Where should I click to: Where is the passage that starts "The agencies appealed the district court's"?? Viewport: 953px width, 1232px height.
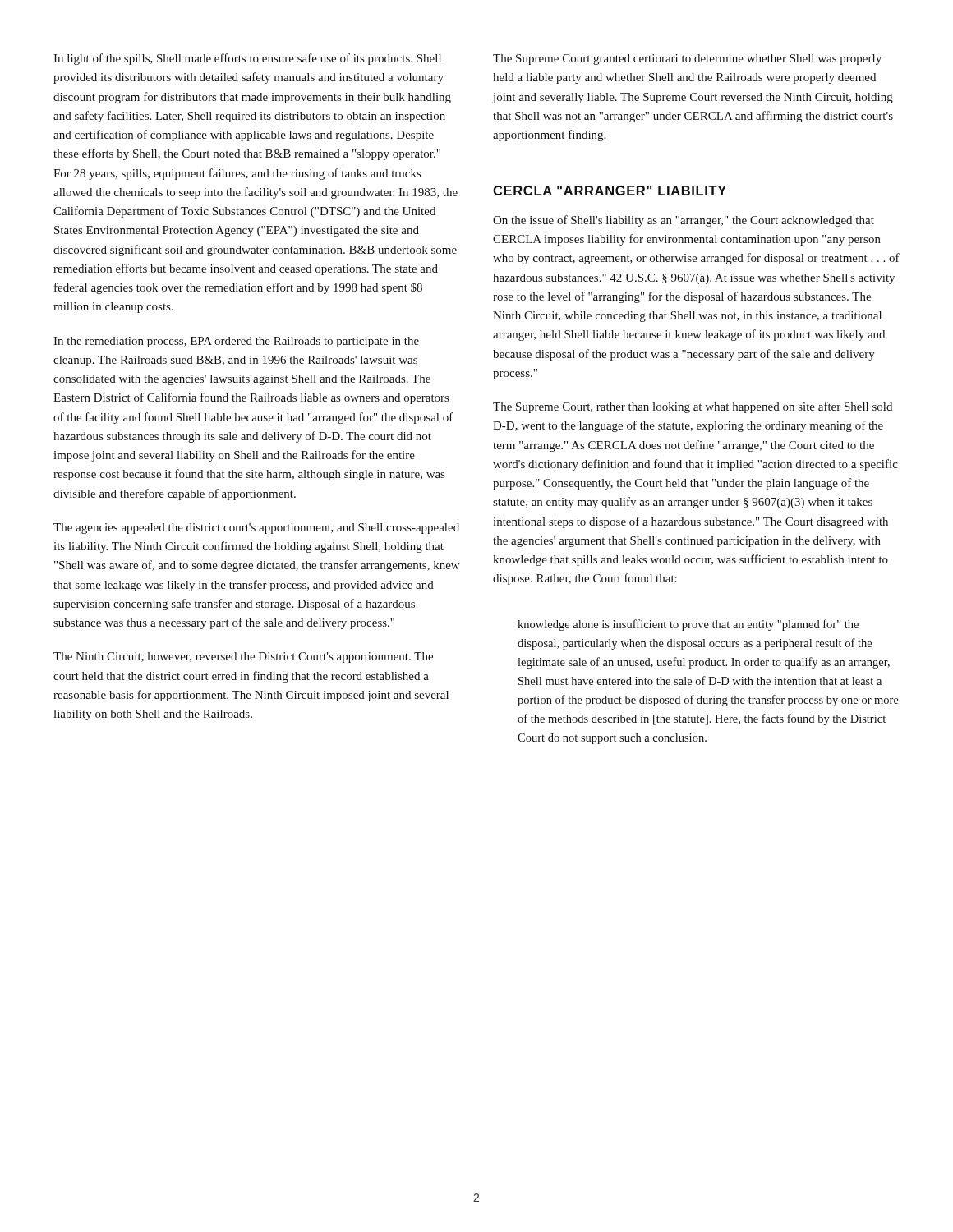(x=257, y=575)
